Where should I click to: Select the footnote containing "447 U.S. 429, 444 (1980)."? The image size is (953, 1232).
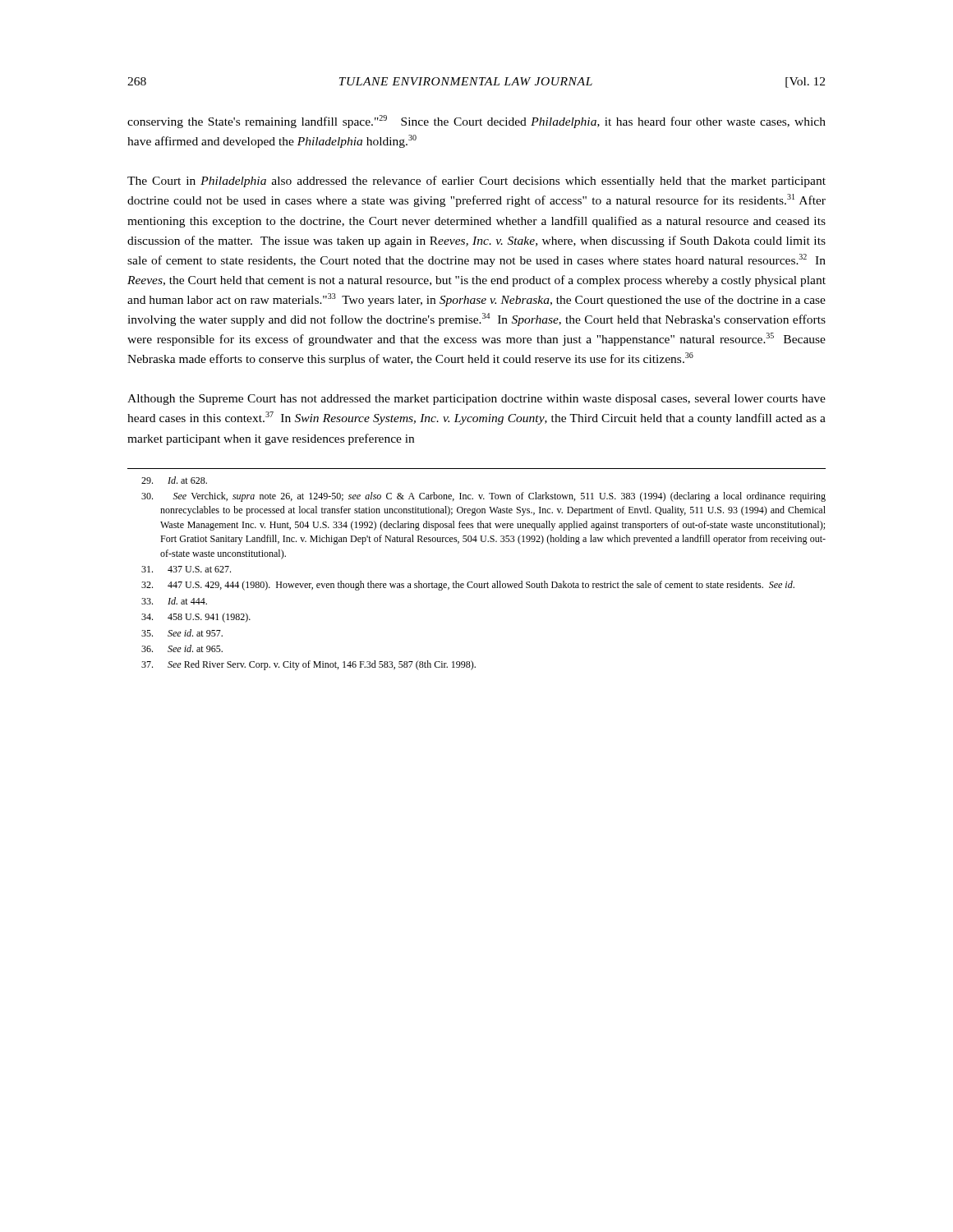click(x=476, y=586)
